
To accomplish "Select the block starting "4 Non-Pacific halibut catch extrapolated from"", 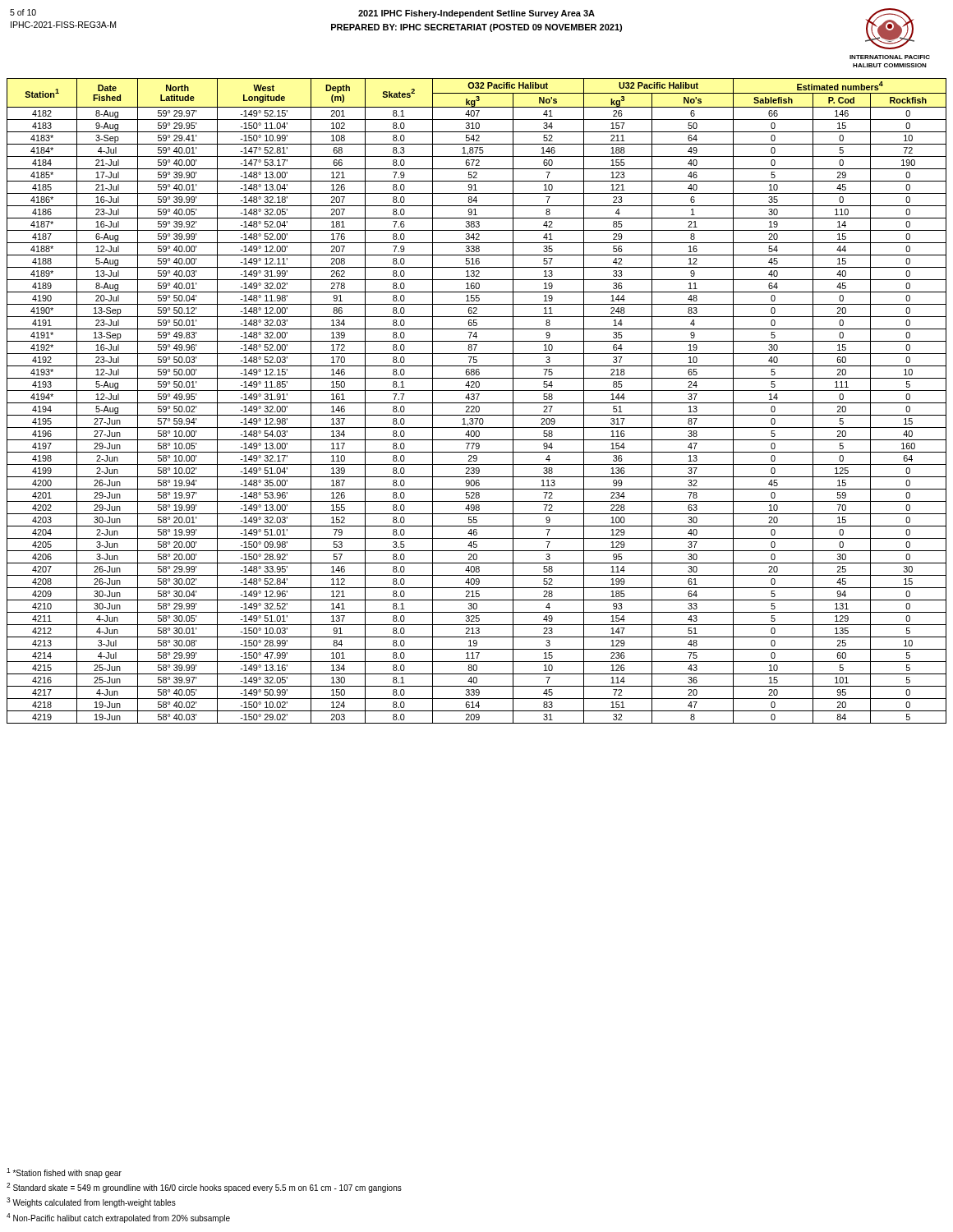I will (118, 1217).
